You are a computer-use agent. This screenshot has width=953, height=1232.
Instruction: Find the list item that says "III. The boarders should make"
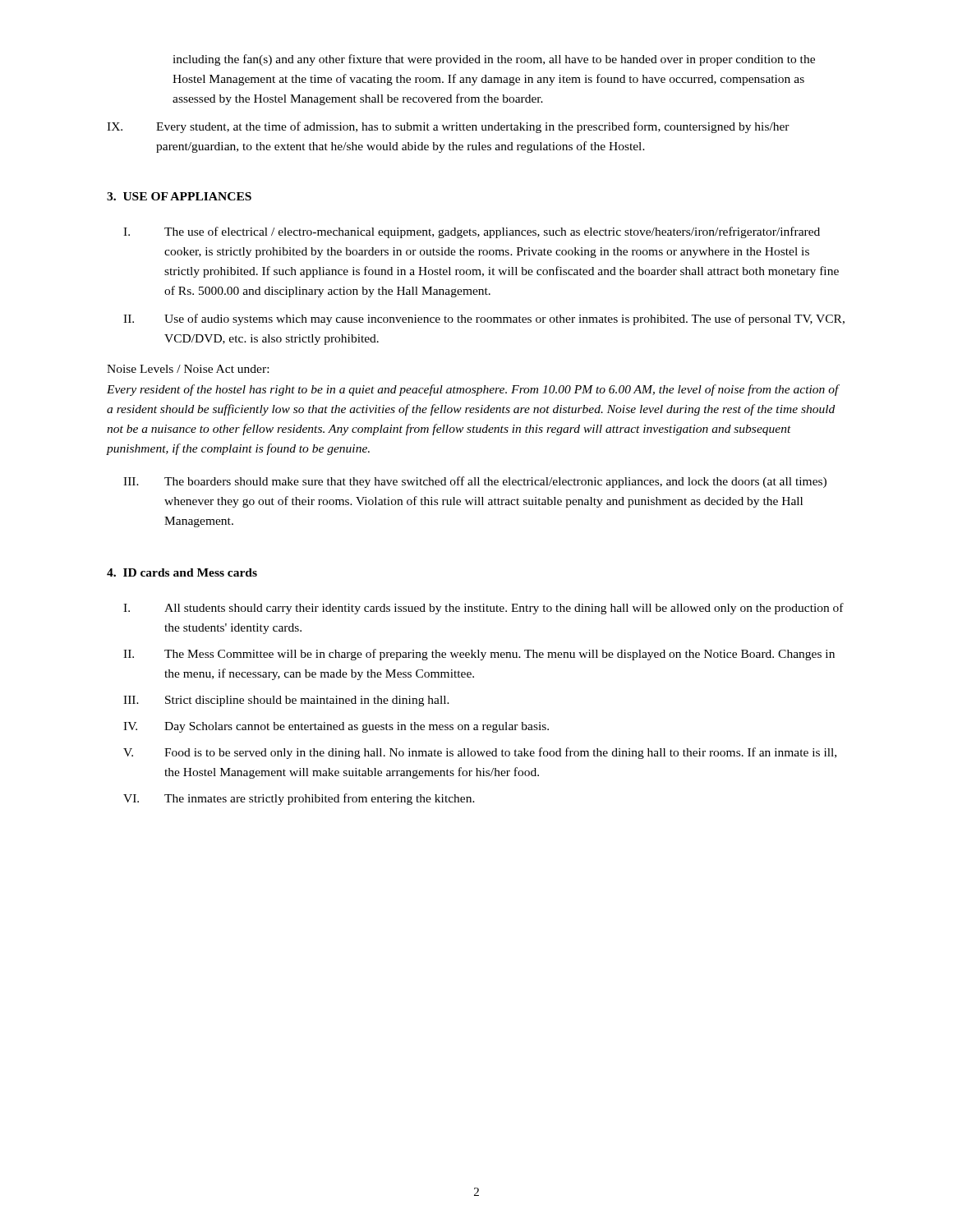485,501
